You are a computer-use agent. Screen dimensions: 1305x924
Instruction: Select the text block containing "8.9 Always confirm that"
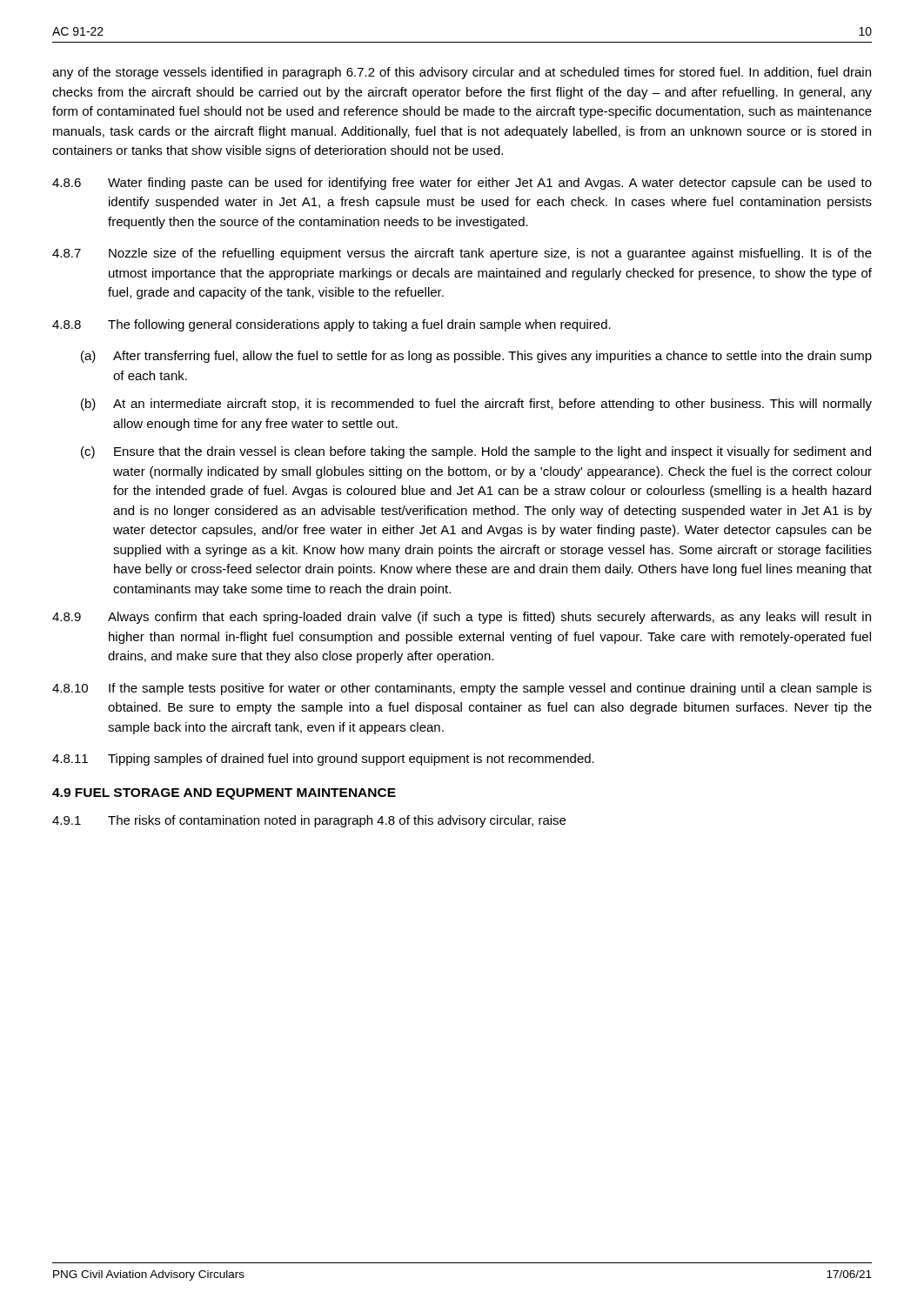(x=462, y=637)
